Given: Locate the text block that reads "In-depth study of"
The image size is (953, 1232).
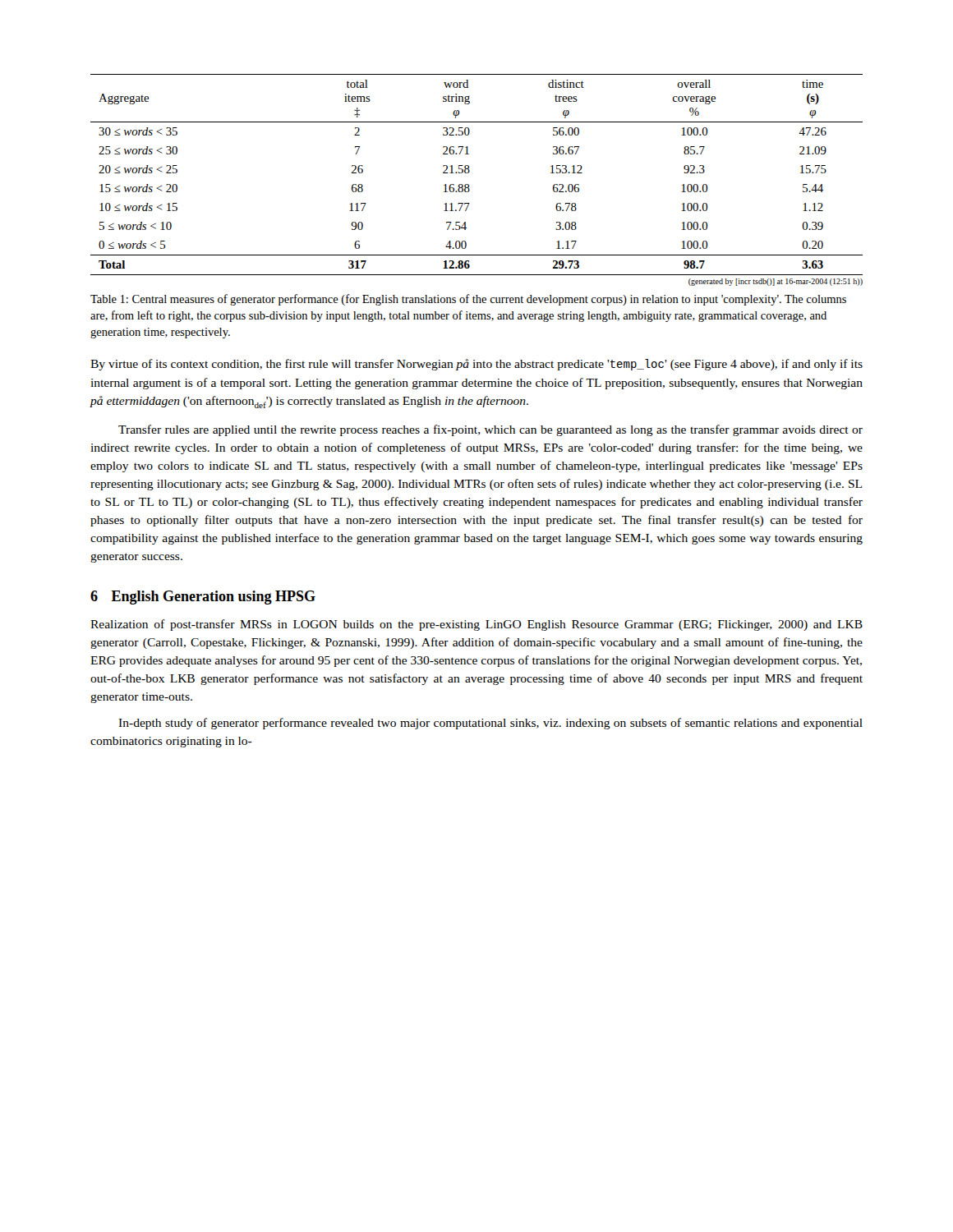Looking at the screenshot, I should (476, 732).
